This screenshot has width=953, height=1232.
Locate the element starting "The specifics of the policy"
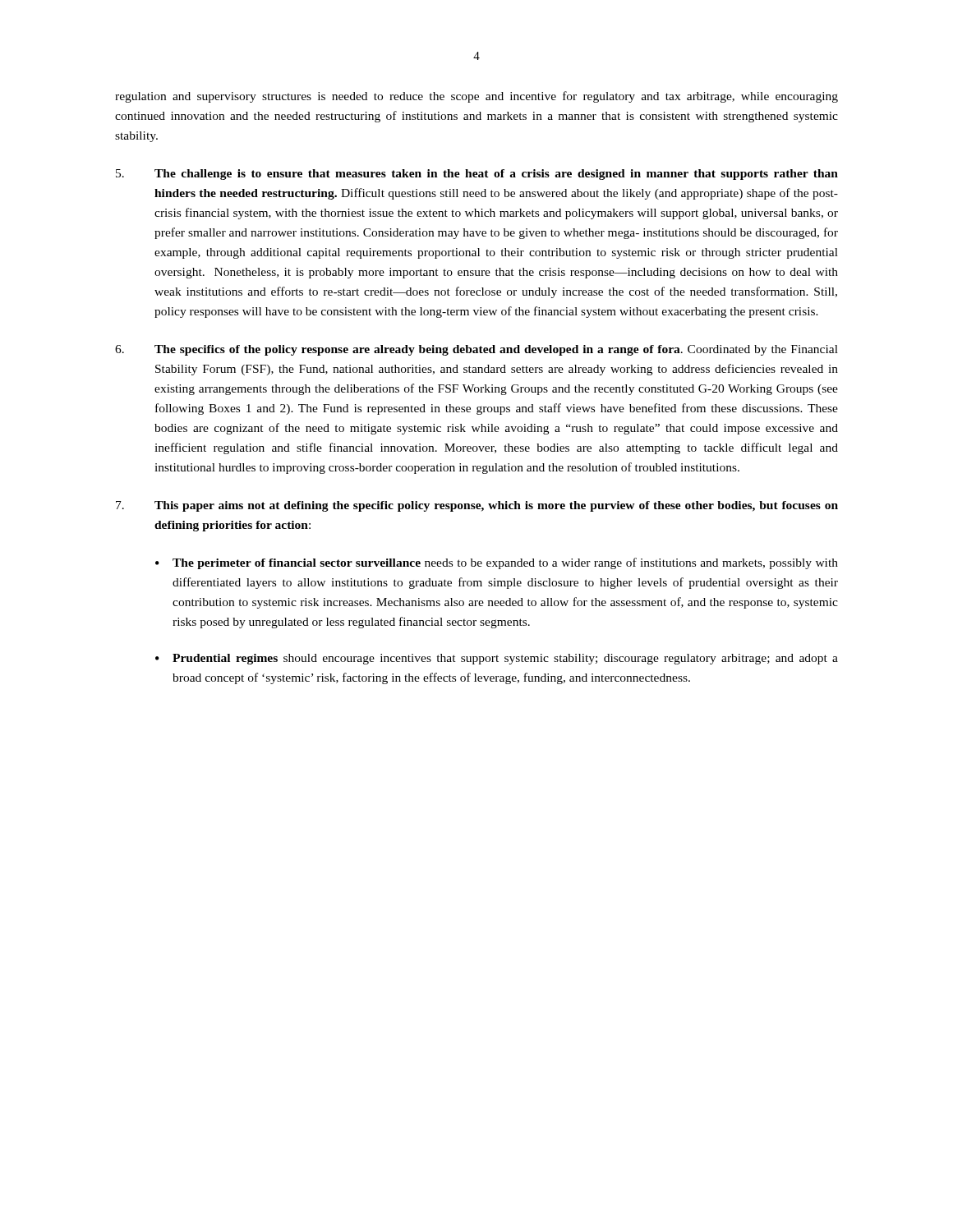click(476, 408)
